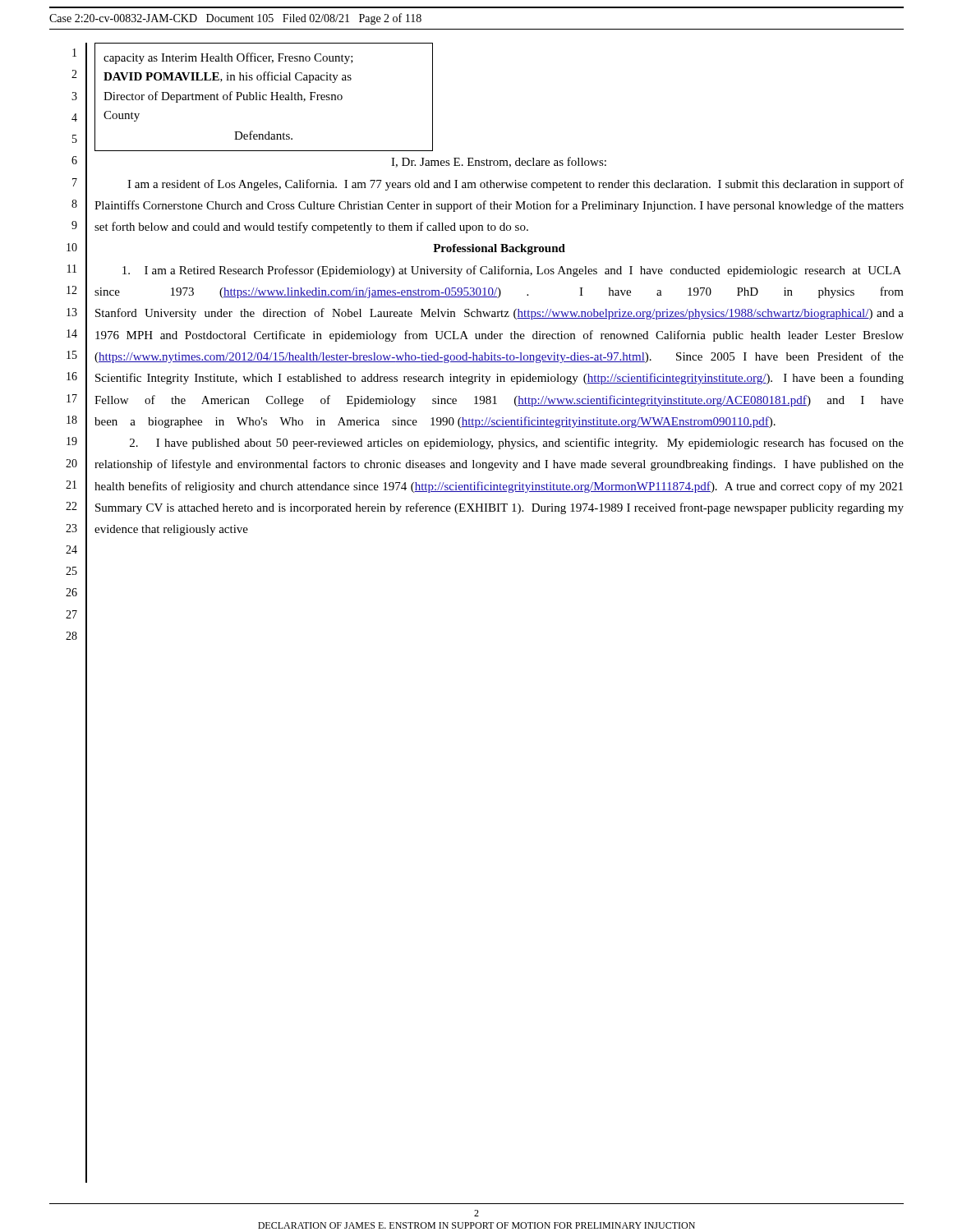Navigate to the element starting "I am a Retired Research"
The image size is (953, 1232).
click(499, 346)
